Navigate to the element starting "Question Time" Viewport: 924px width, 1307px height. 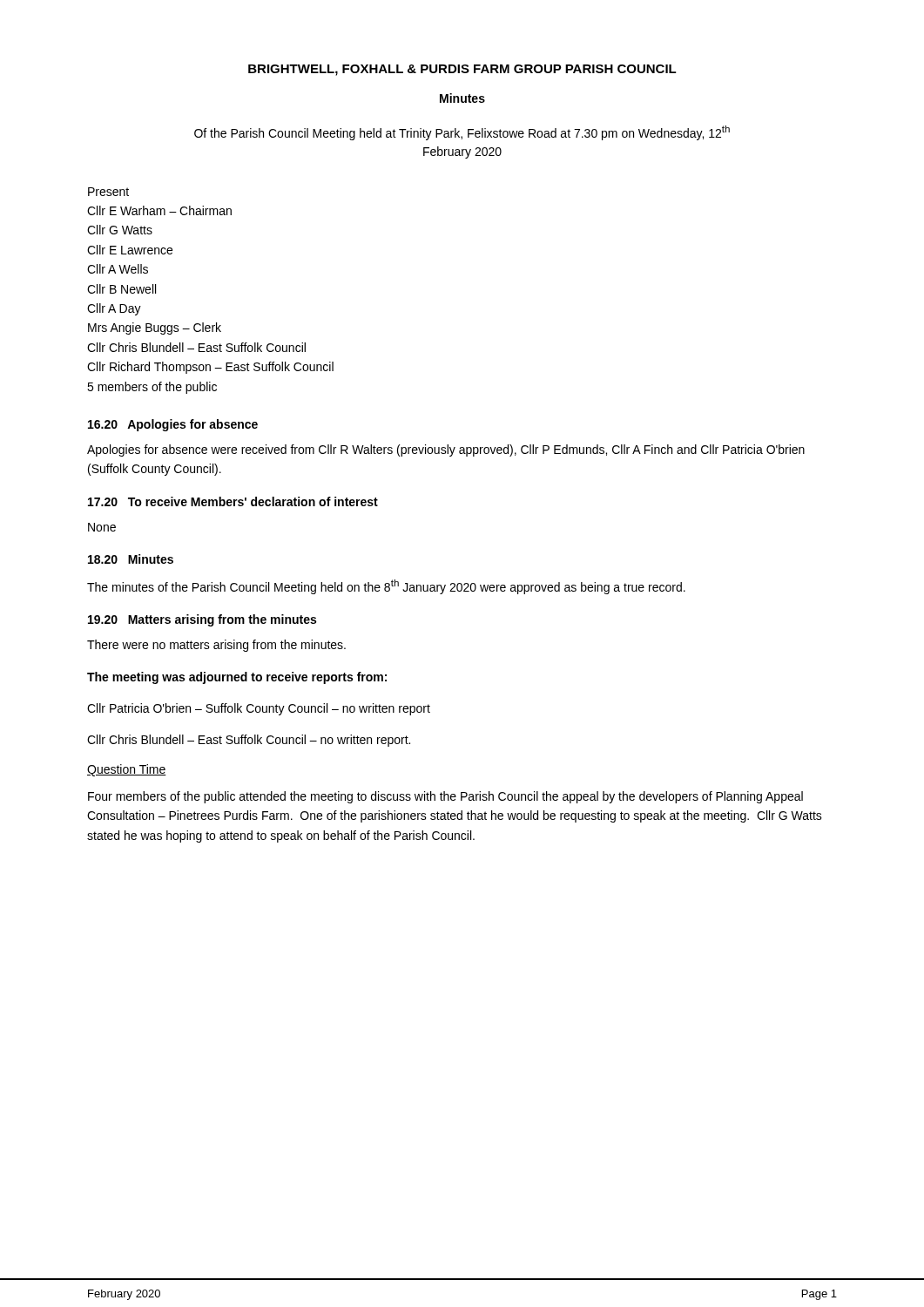click(126, 769)
